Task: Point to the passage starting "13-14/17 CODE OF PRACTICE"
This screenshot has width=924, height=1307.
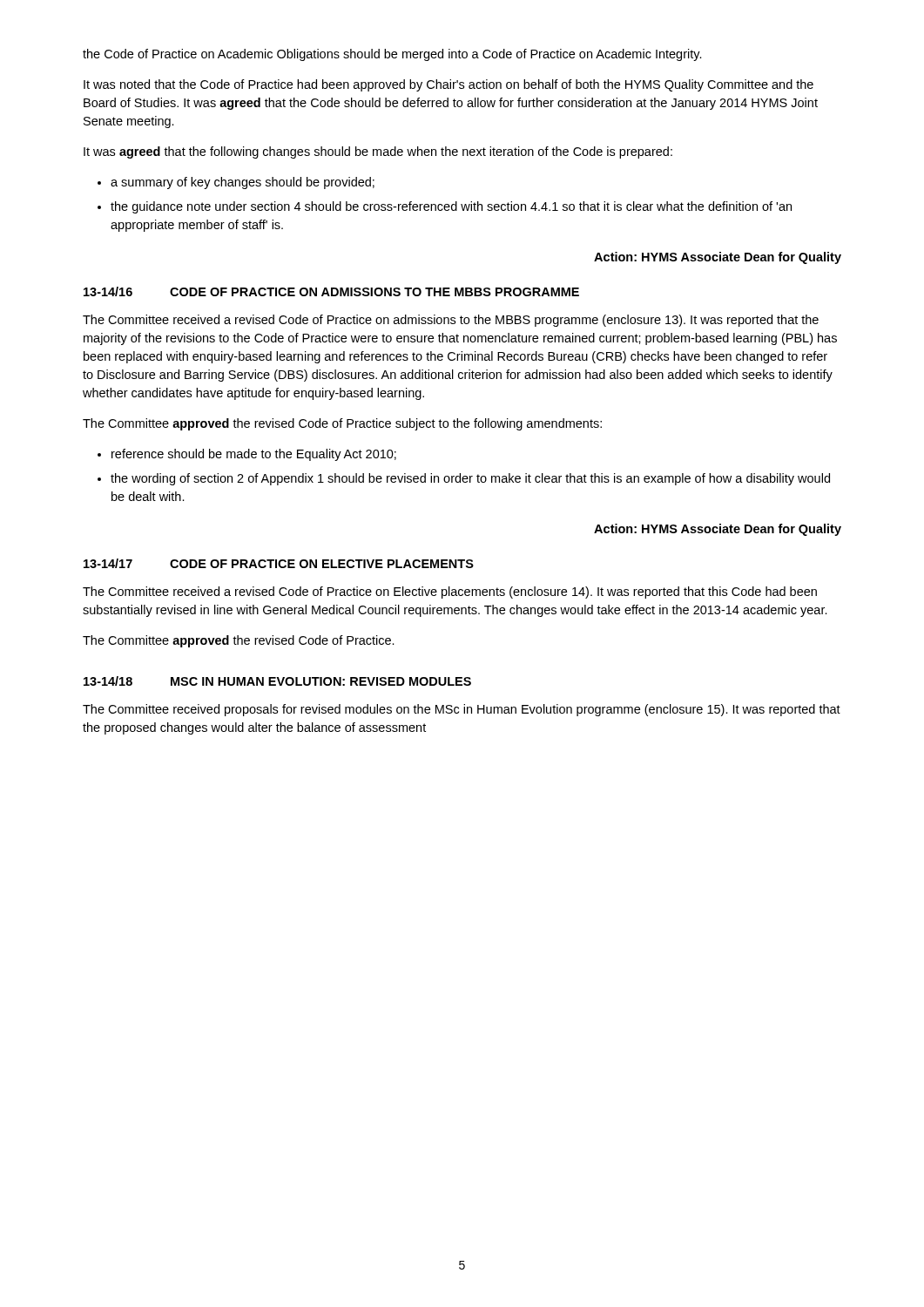Action: (x=278, y=564)
